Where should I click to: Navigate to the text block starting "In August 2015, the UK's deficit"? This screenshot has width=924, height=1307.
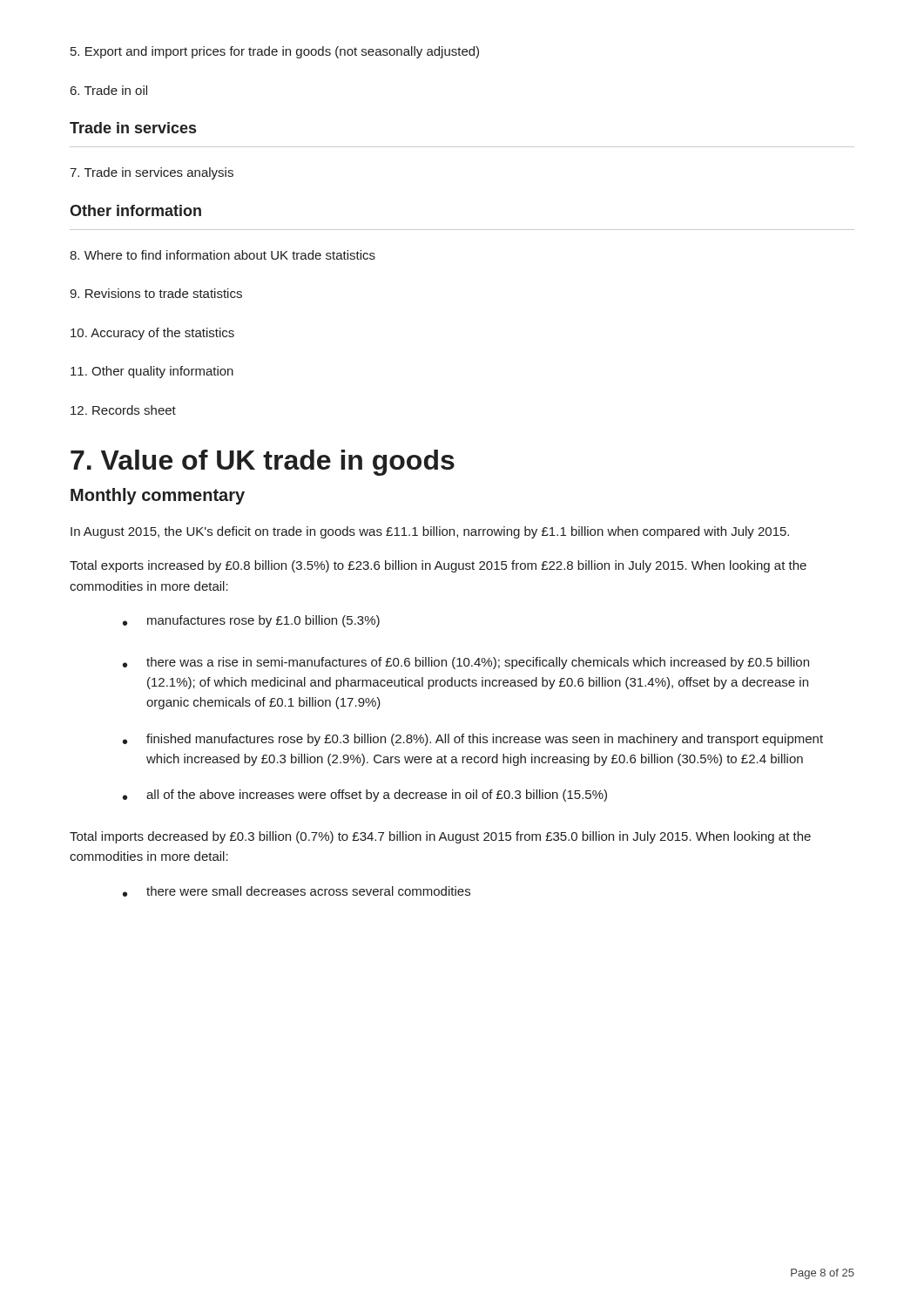click(430, 531)
